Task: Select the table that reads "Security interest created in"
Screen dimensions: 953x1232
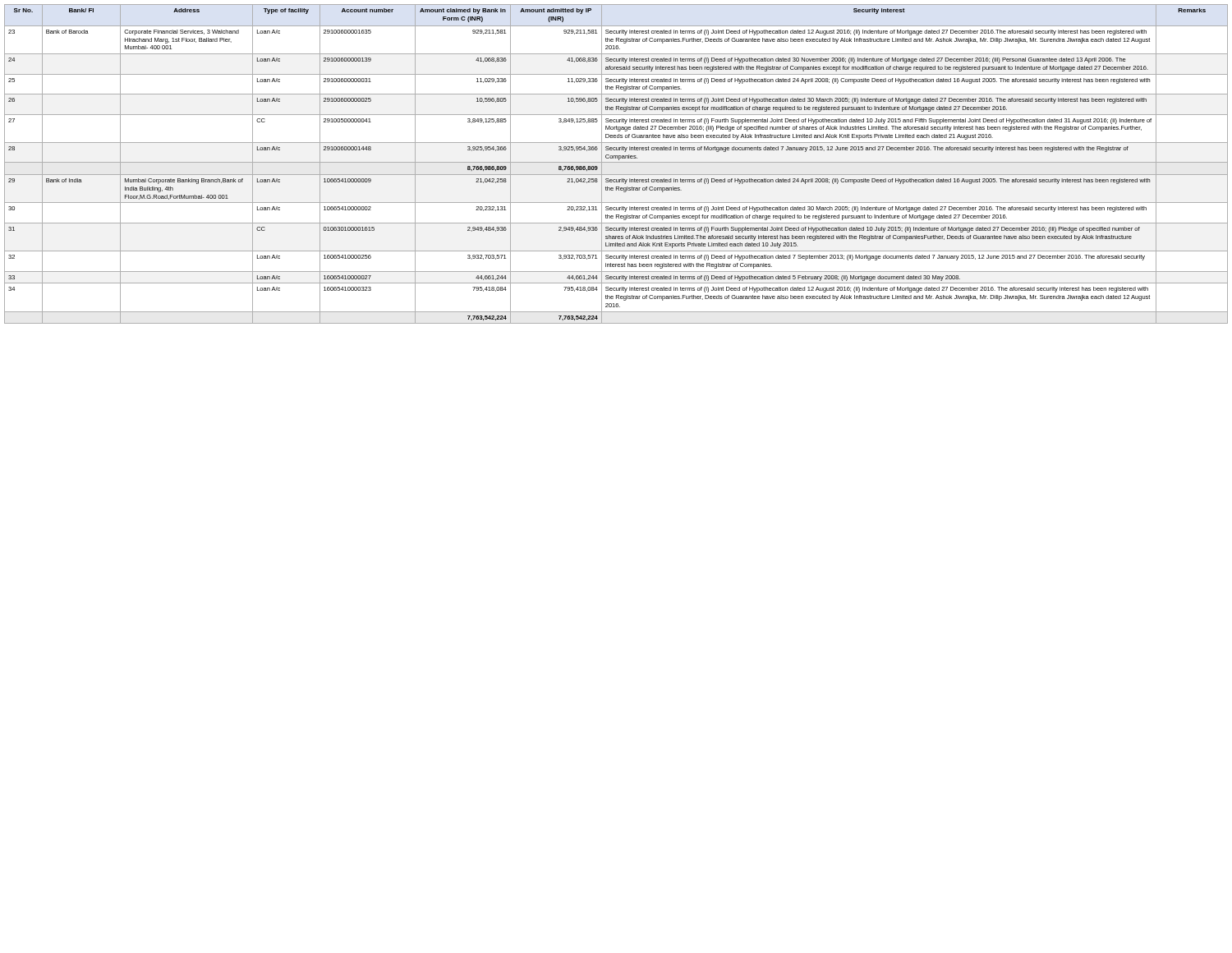Action: click(616, 164)
